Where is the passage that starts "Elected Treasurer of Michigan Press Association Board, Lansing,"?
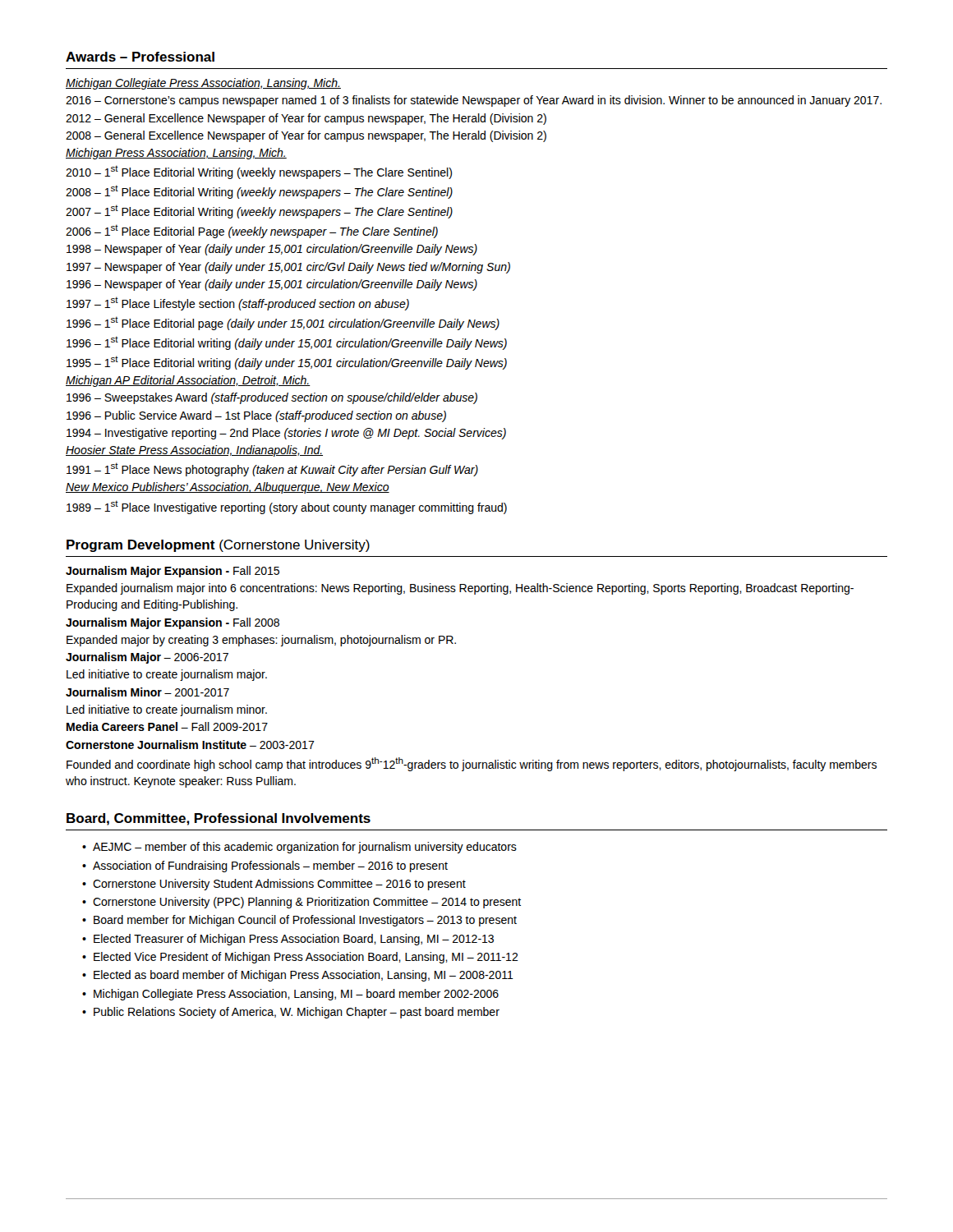 293,939
